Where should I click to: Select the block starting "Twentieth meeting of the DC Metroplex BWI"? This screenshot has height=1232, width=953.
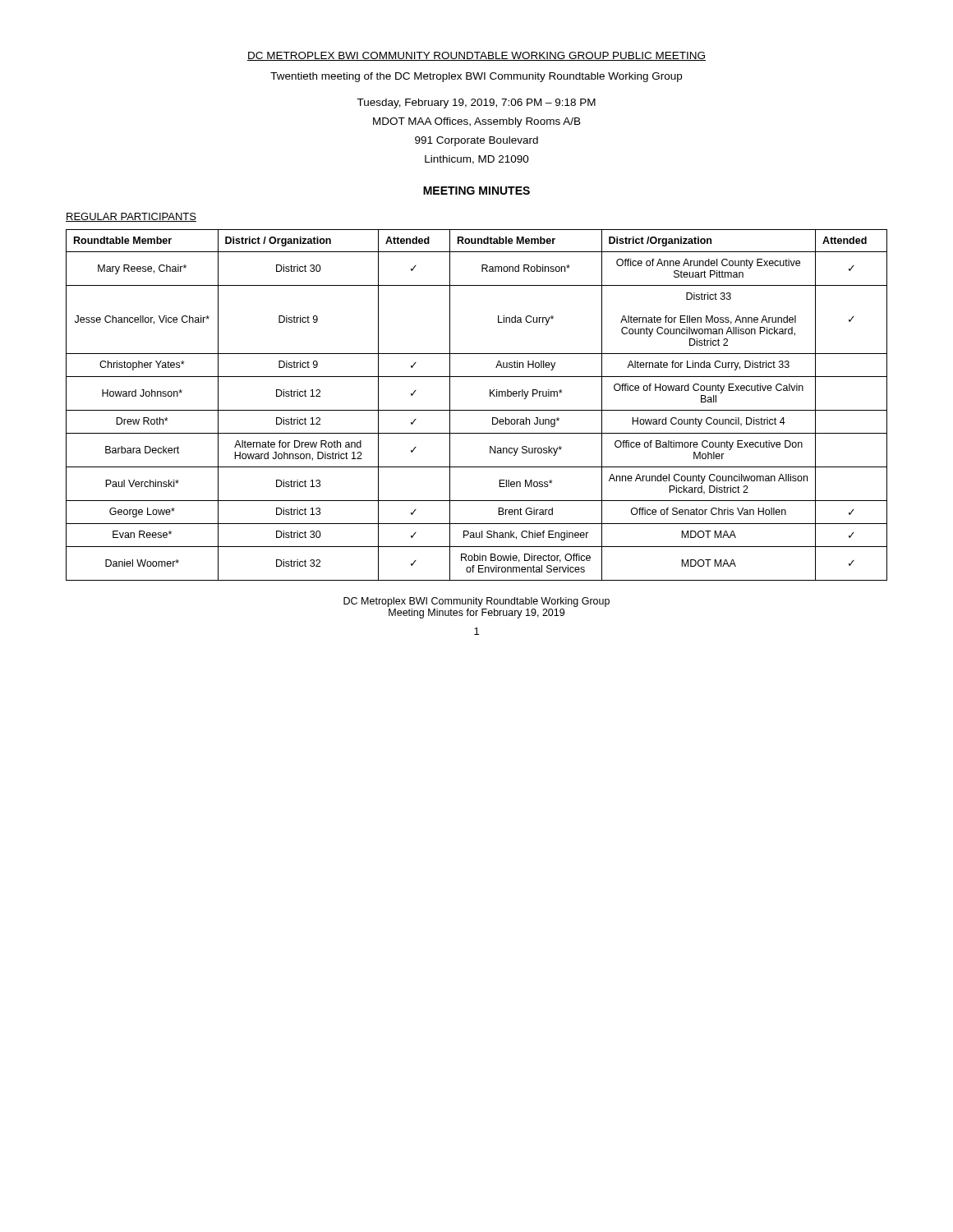[x=476, y=76]
